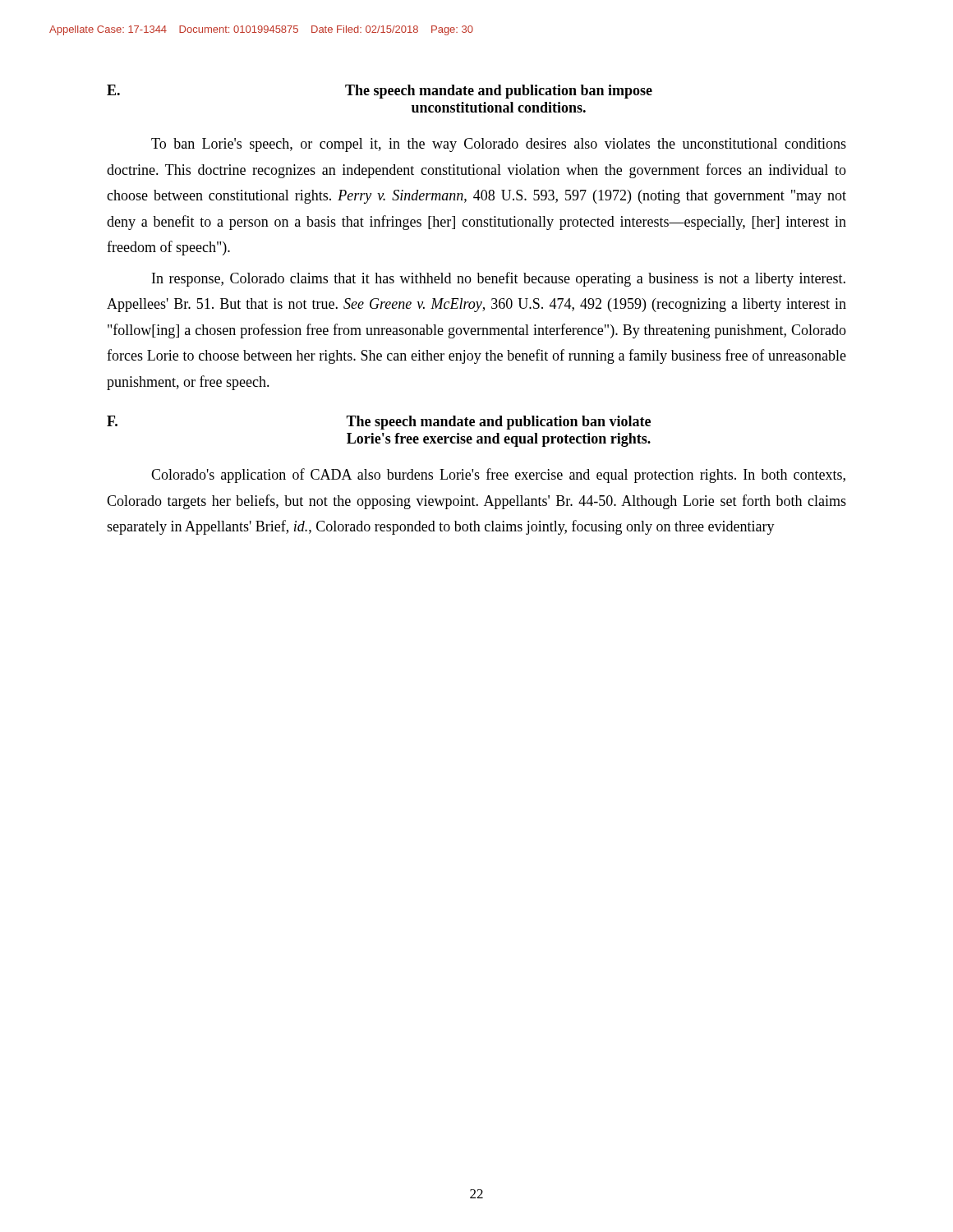Point to the passage starting "F. The speech mandate"

tap(476, 430)
